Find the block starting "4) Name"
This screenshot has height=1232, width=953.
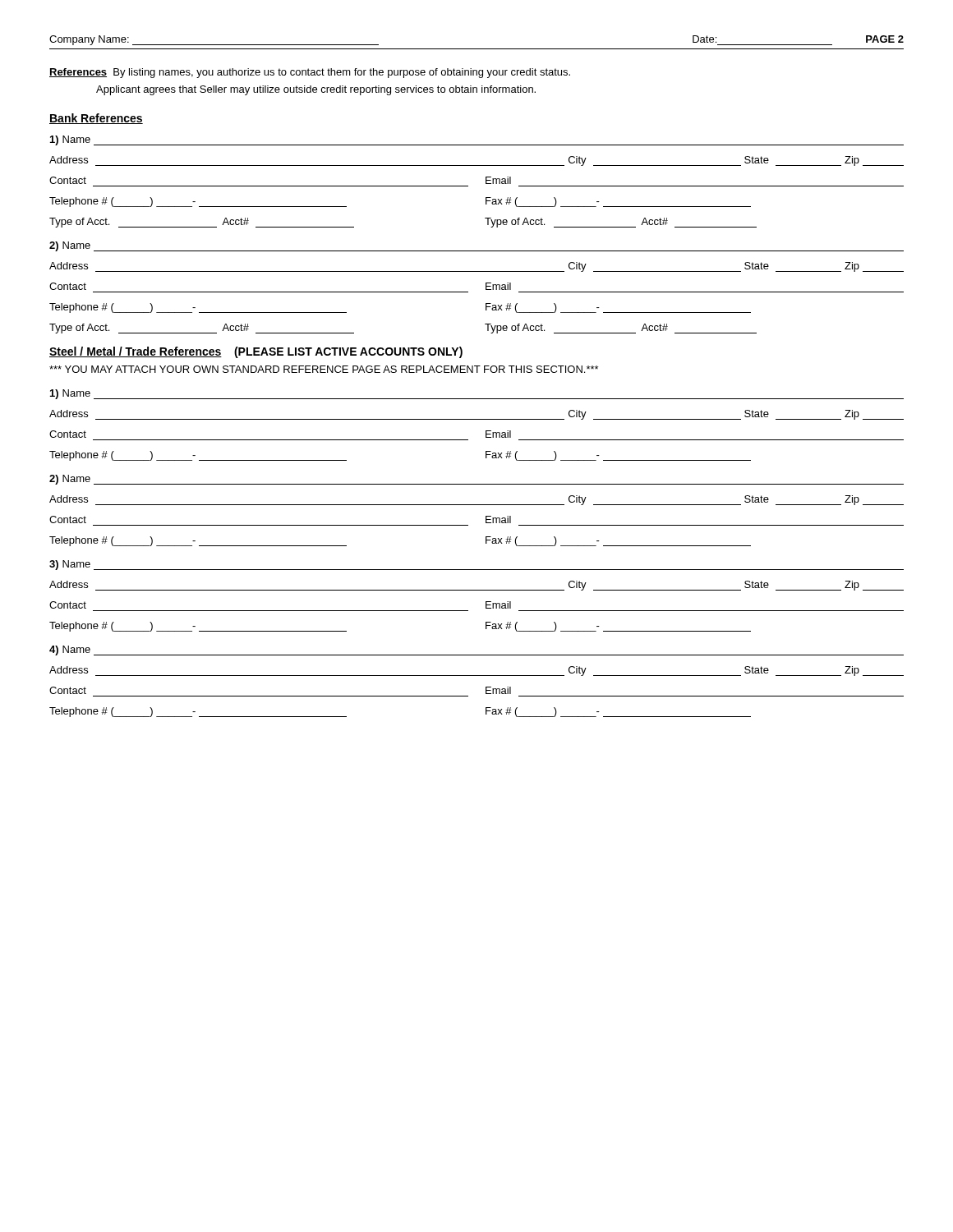476,649
